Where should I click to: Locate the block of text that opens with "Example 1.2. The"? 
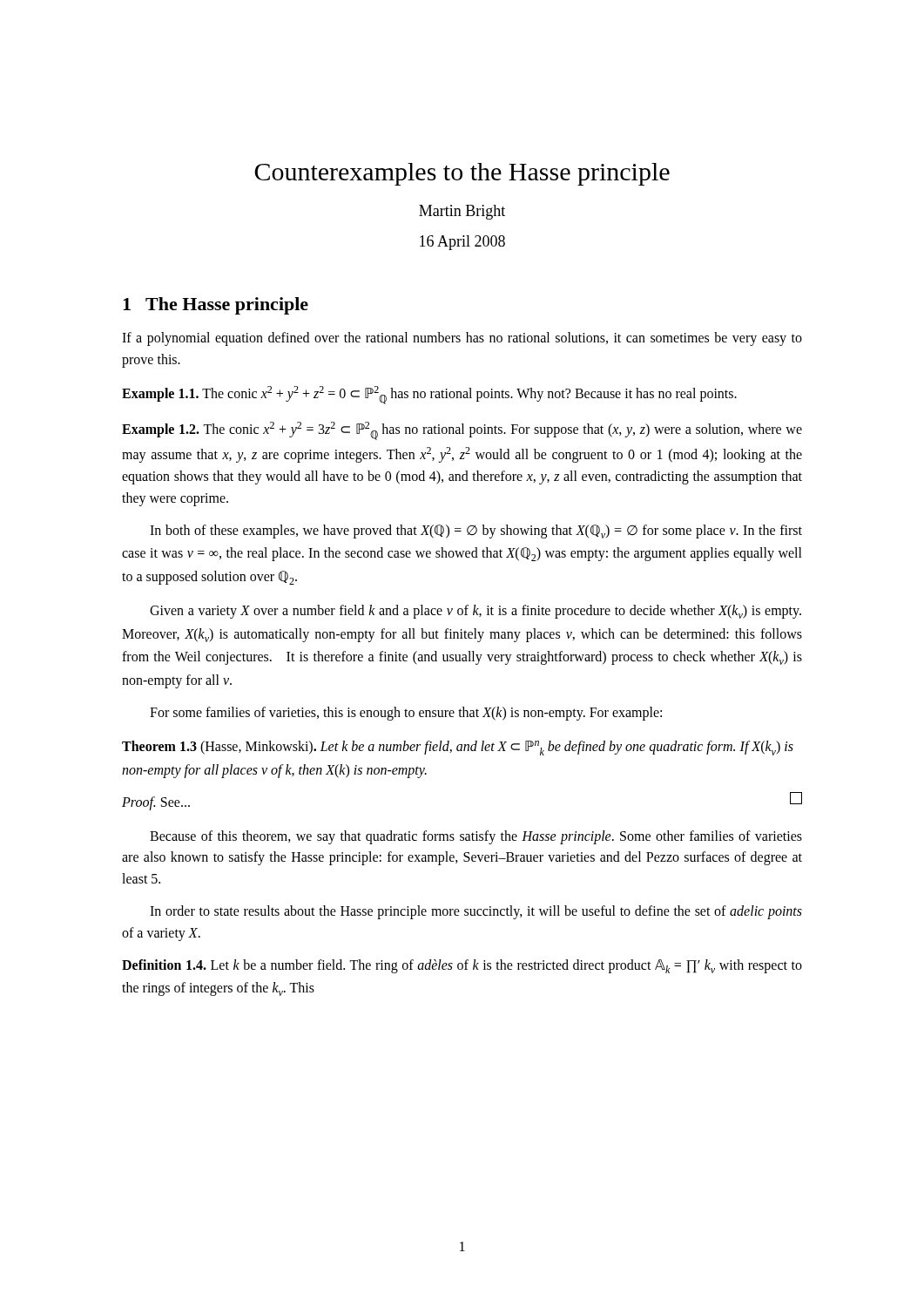click(x=462, y=462)
